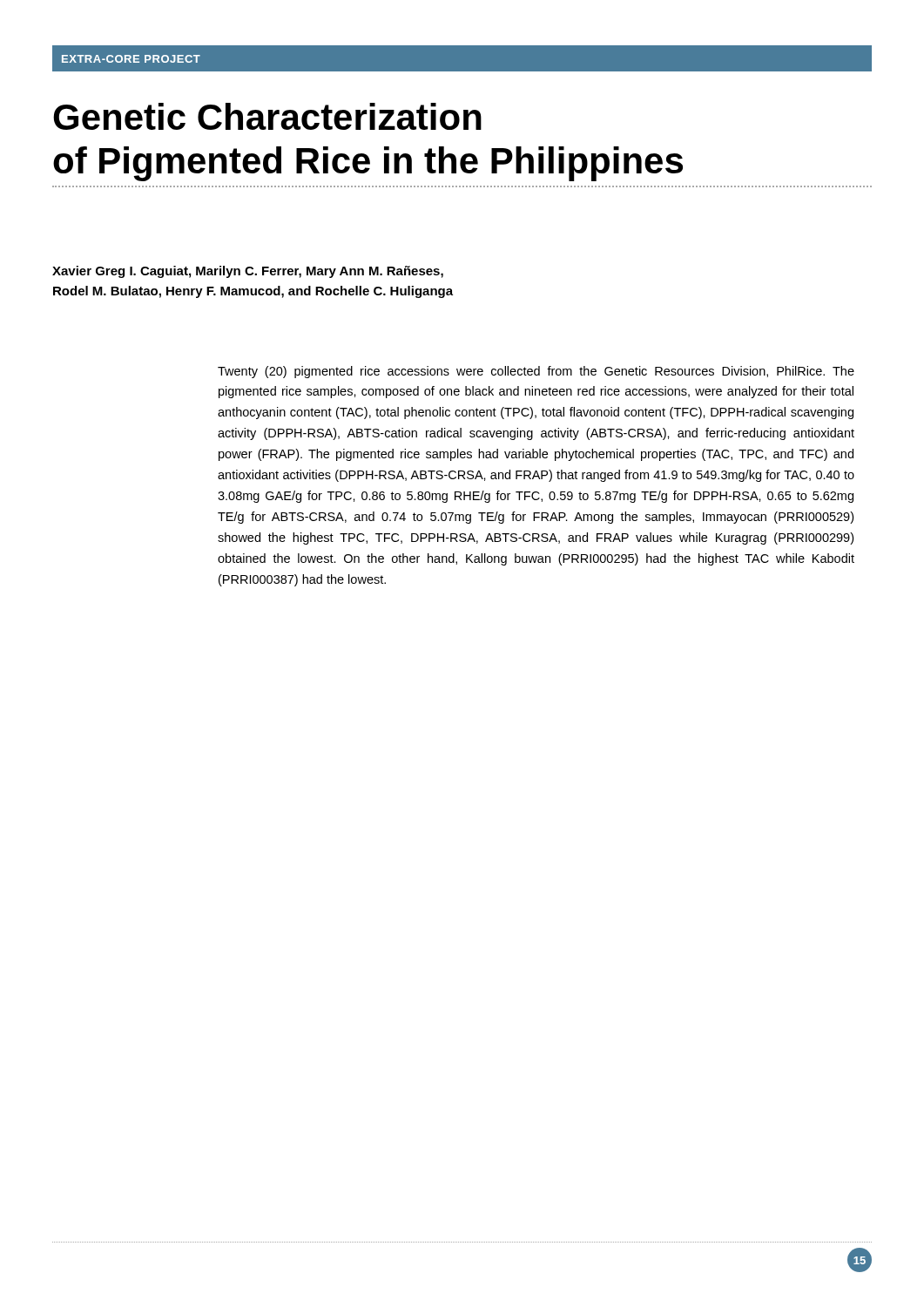Click the passage that begins "Twenty (20) pigmented rice accessions were collected"
The image size is (924, 1307).
[x=536, y=476]
